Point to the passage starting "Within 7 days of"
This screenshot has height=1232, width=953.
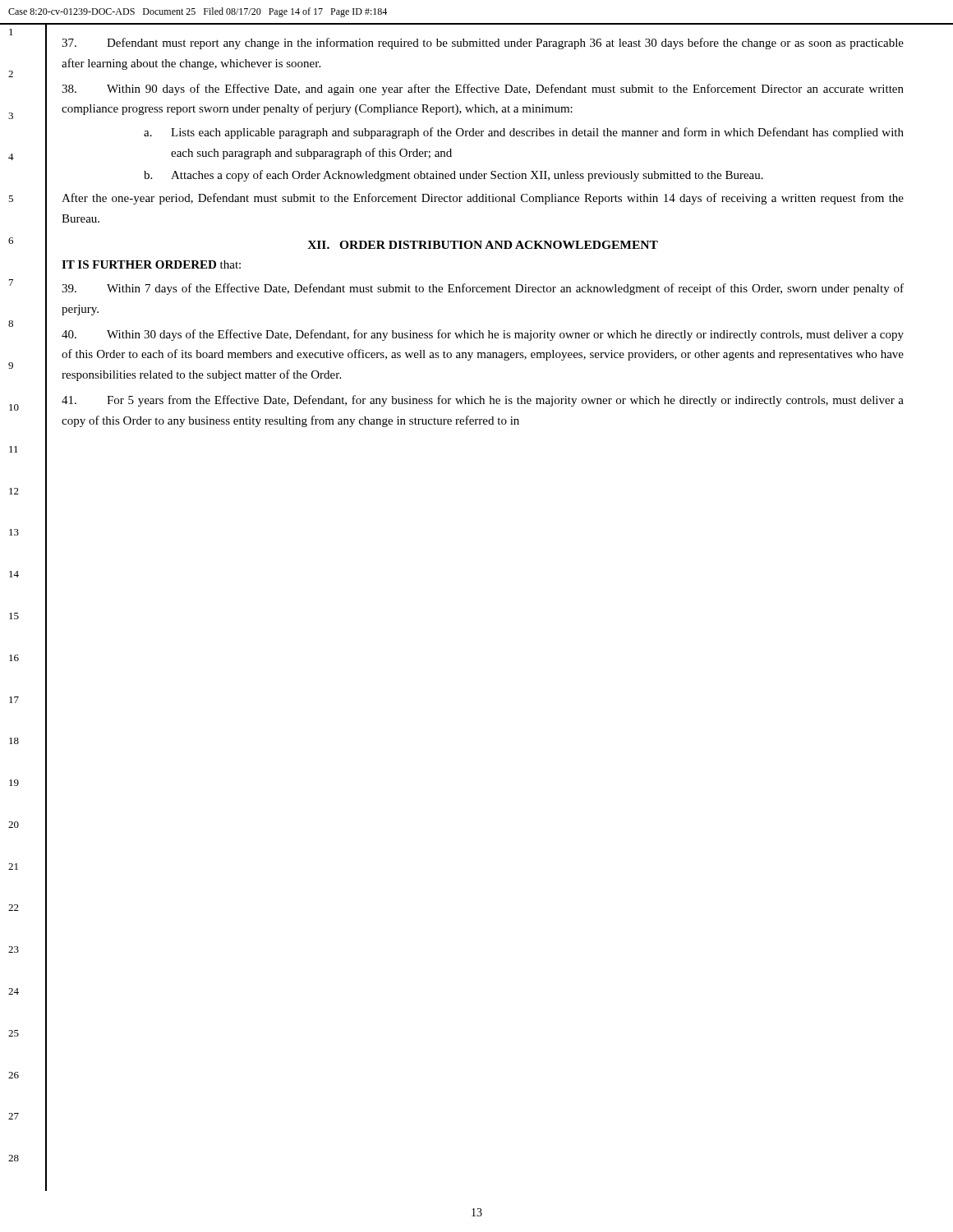pos(483,297)
